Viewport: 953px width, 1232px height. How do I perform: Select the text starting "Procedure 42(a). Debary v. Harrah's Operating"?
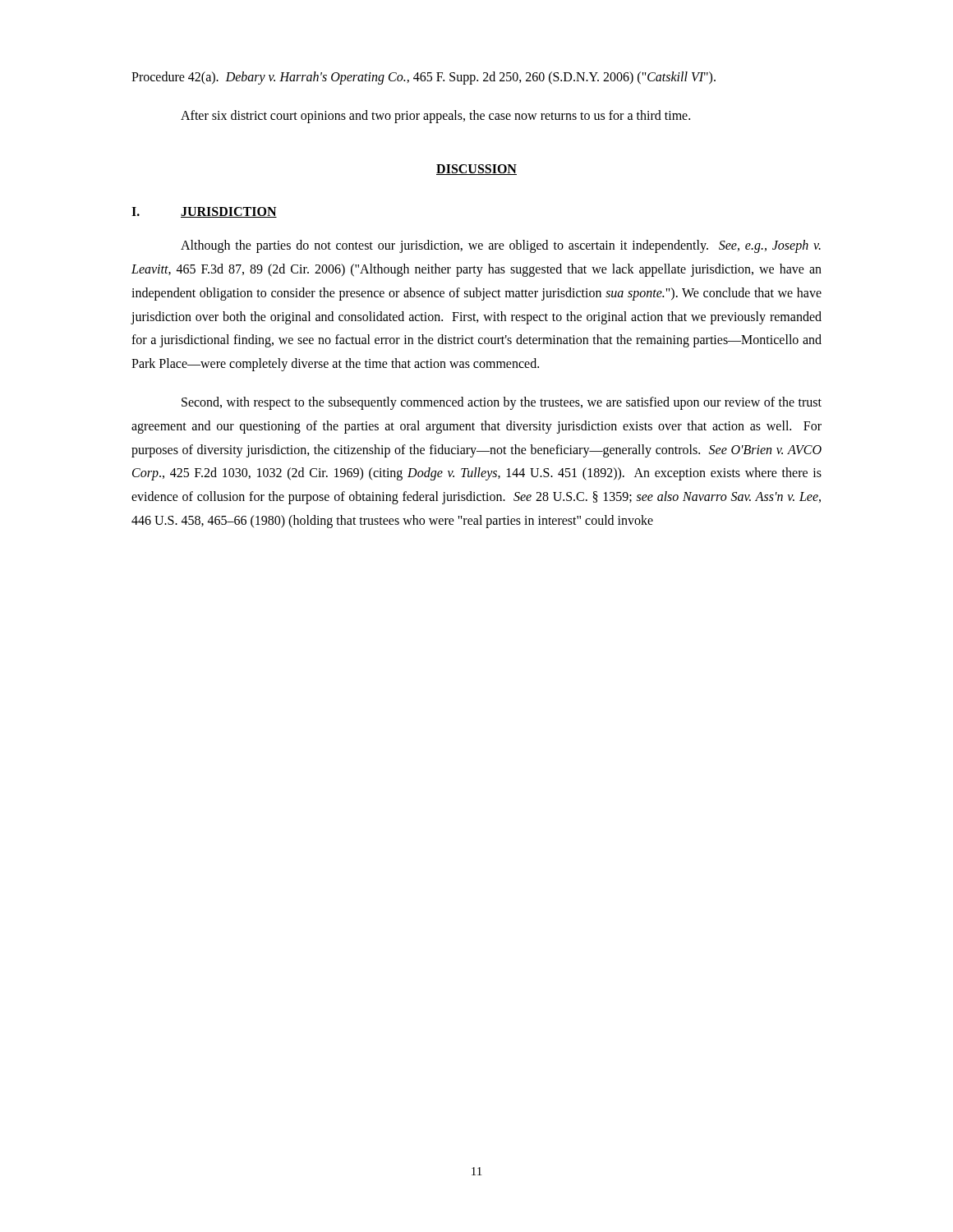476,77
